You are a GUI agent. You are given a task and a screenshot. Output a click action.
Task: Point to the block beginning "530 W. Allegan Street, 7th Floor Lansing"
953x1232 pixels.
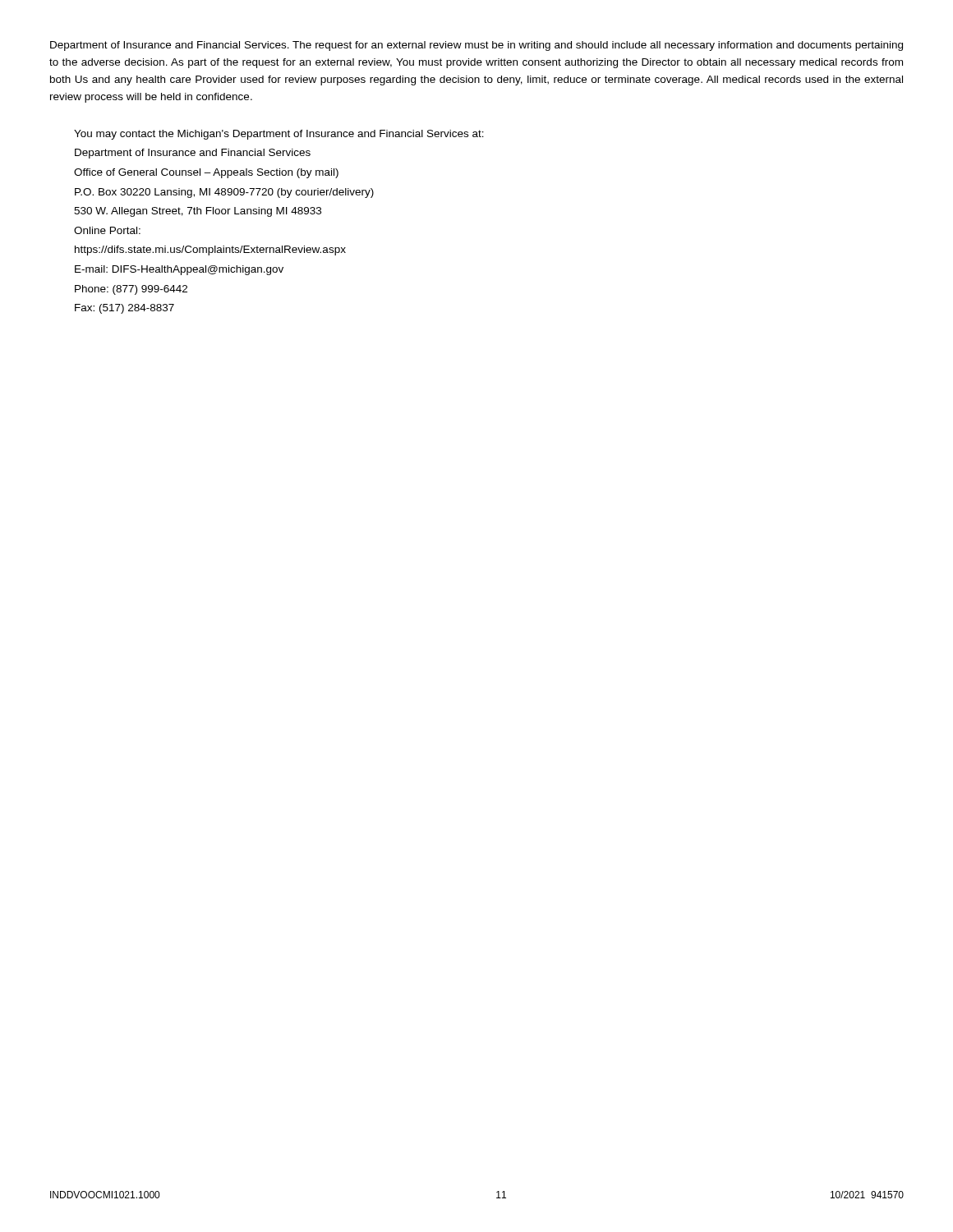(x=198, y=211)
